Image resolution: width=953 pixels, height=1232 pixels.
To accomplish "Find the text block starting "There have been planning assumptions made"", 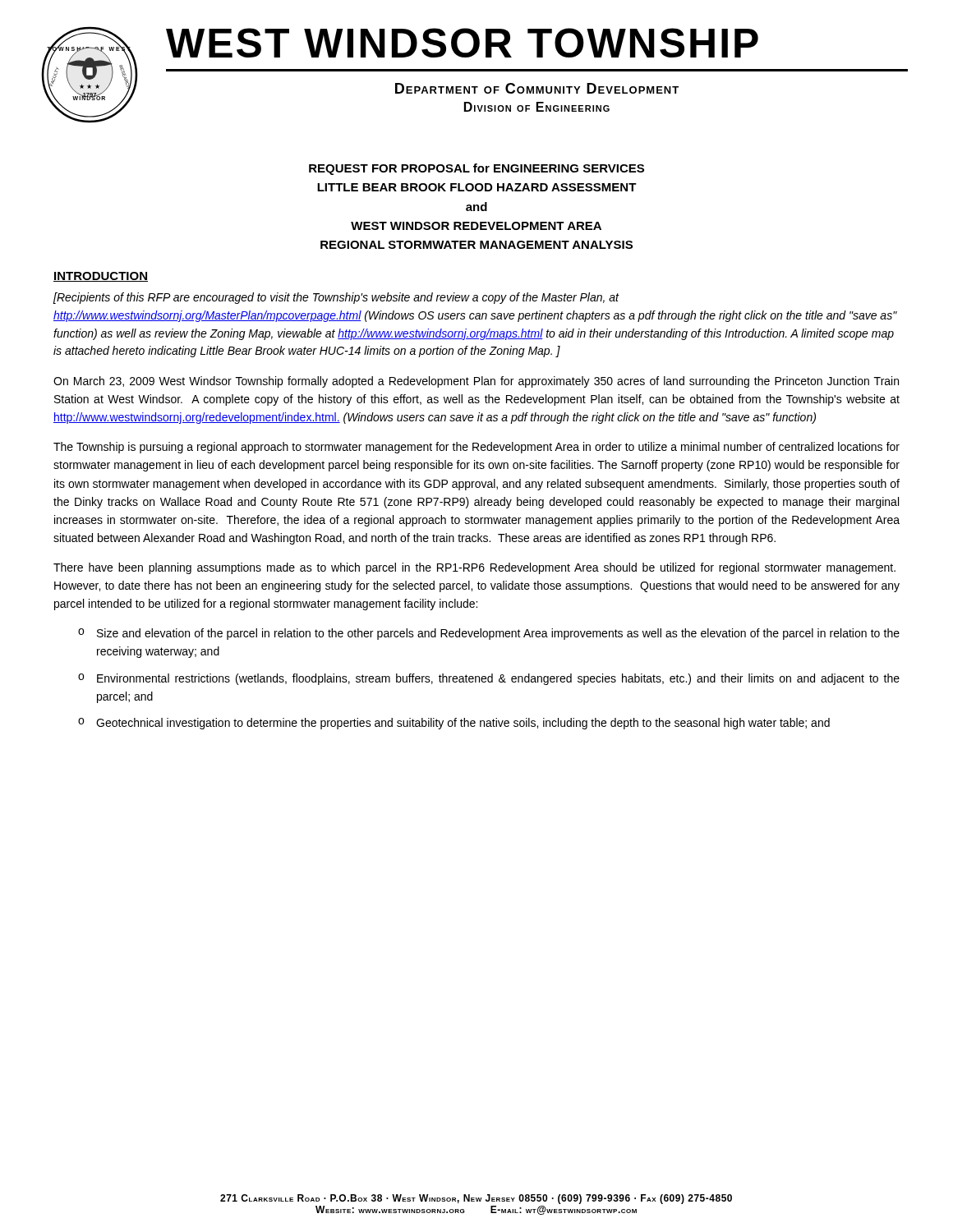I will 476,586.
